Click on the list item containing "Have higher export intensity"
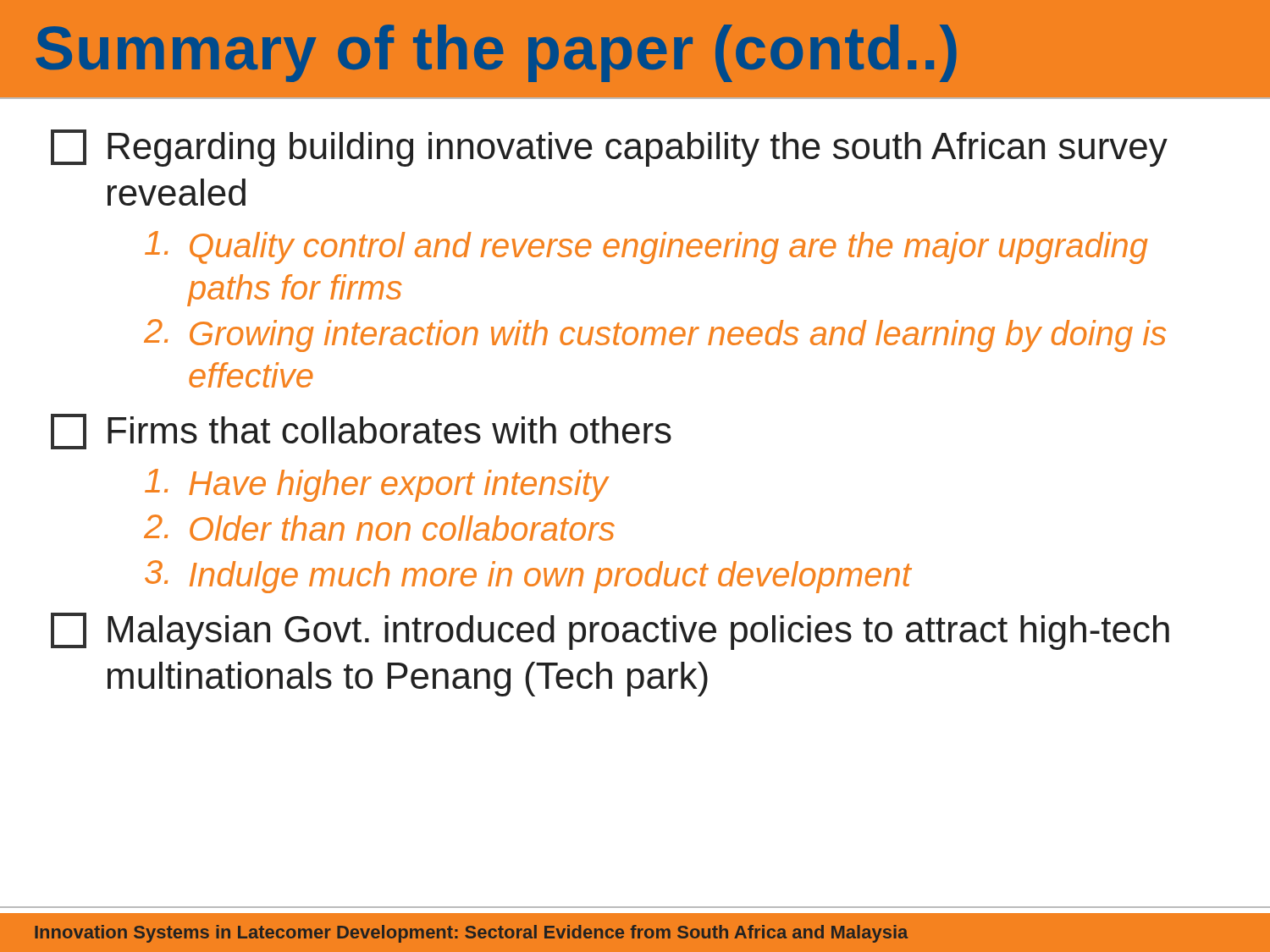Viewport: 1270px width, 952px height. coord(376,483)
